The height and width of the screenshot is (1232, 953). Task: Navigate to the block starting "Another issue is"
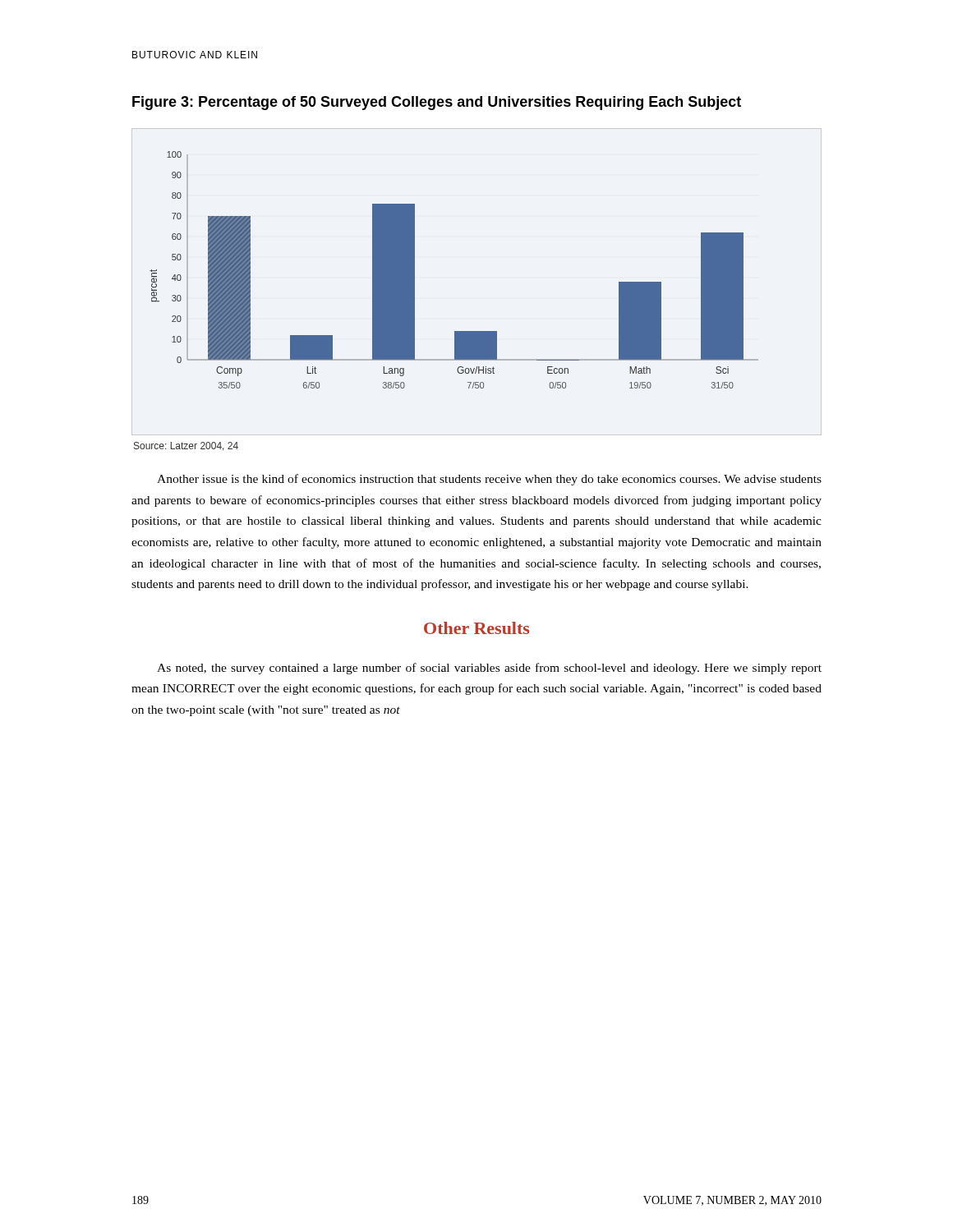pos(476,531)
